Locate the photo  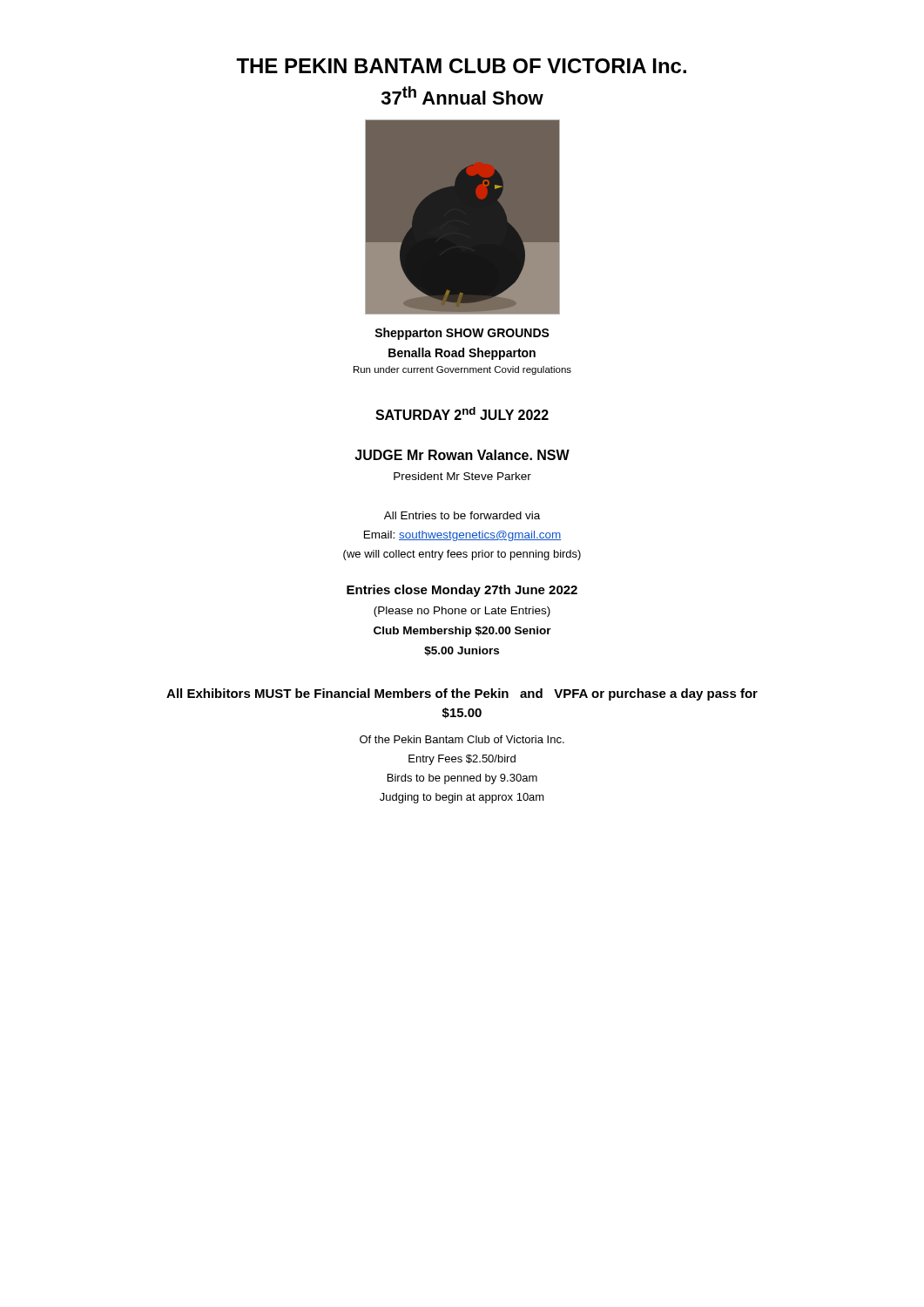(462, 217)
